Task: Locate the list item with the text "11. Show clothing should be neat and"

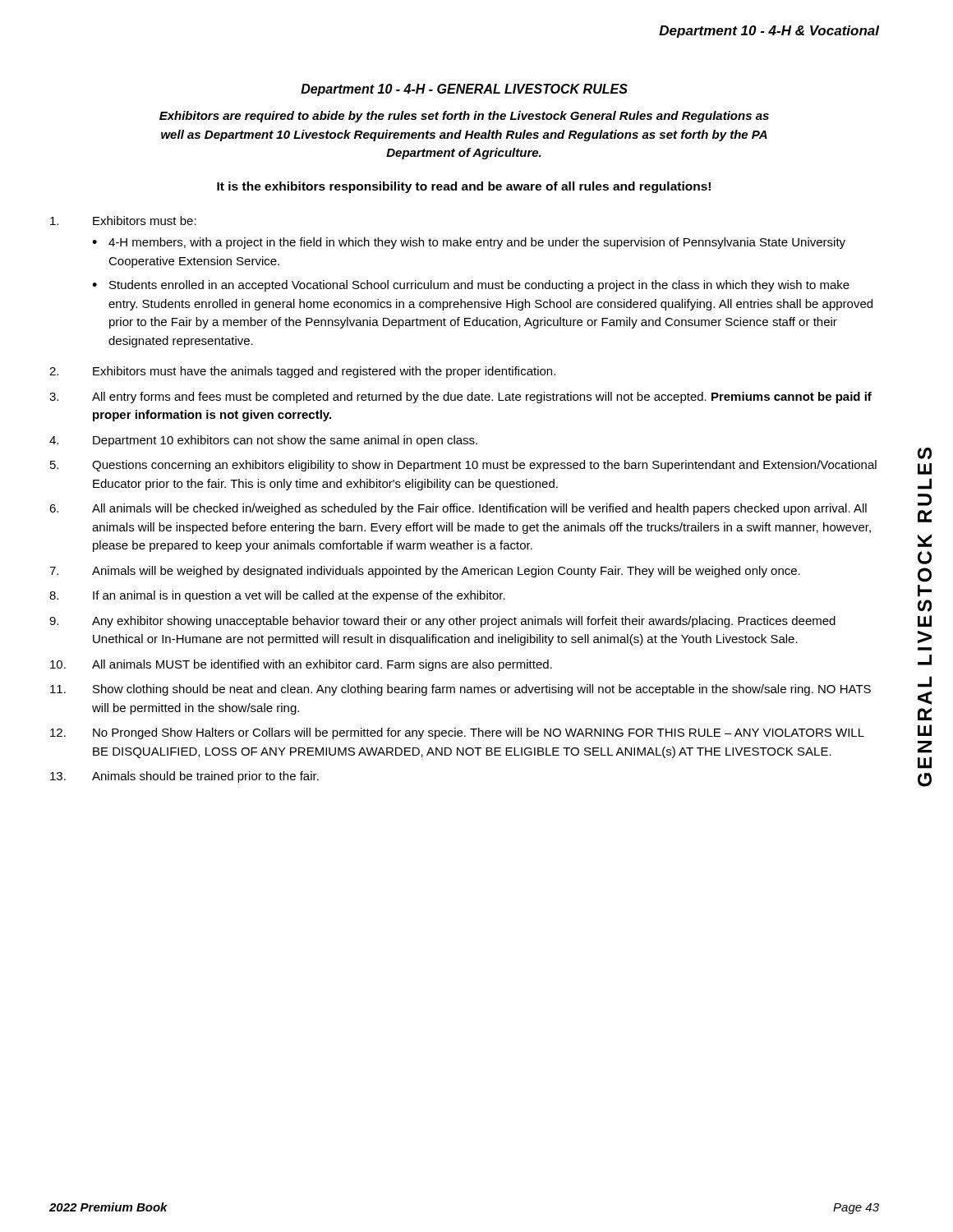Action: point(464,699)
